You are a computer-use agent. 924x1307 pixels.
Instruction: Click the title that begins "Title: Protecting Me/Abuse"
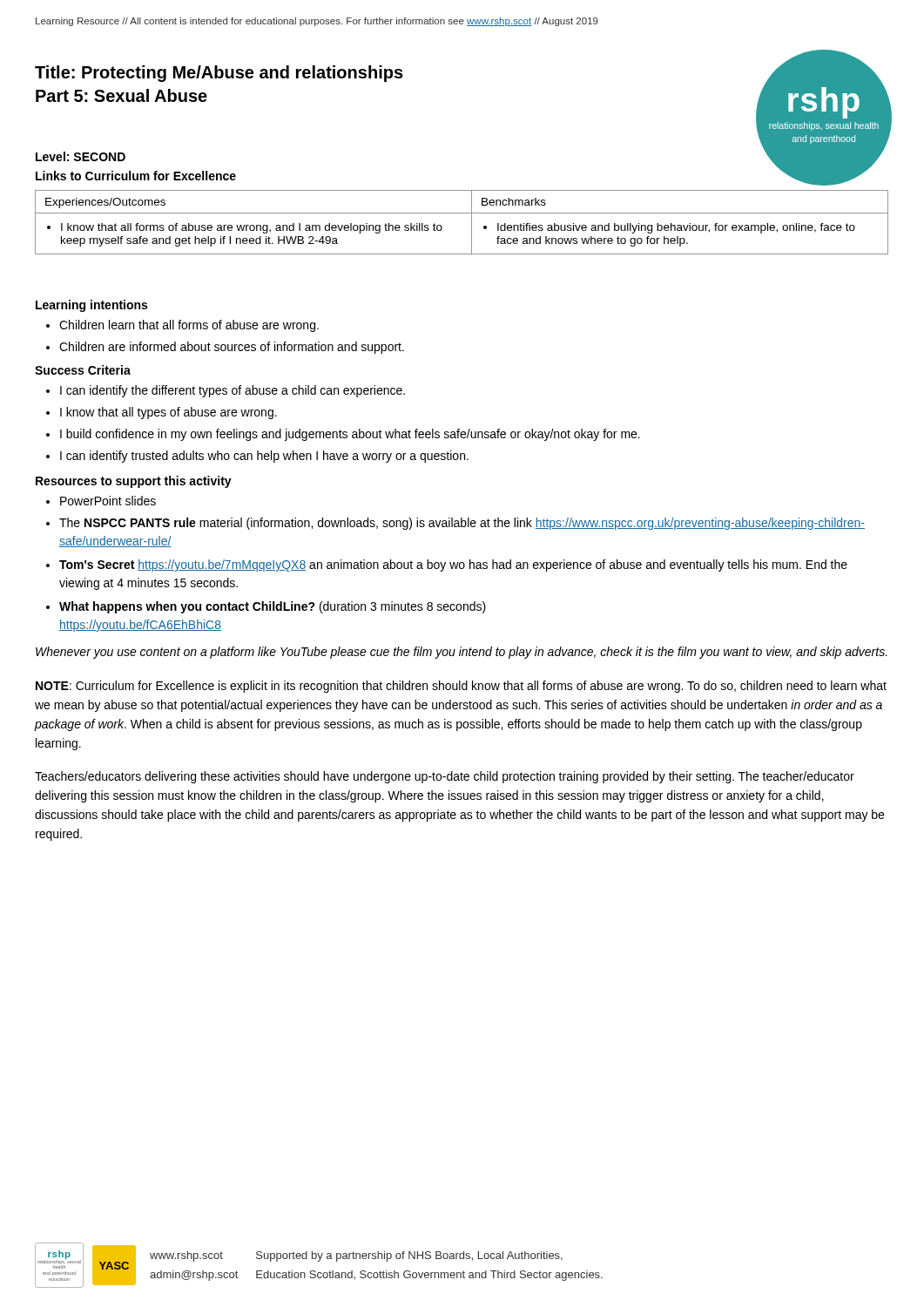[279, 85]
